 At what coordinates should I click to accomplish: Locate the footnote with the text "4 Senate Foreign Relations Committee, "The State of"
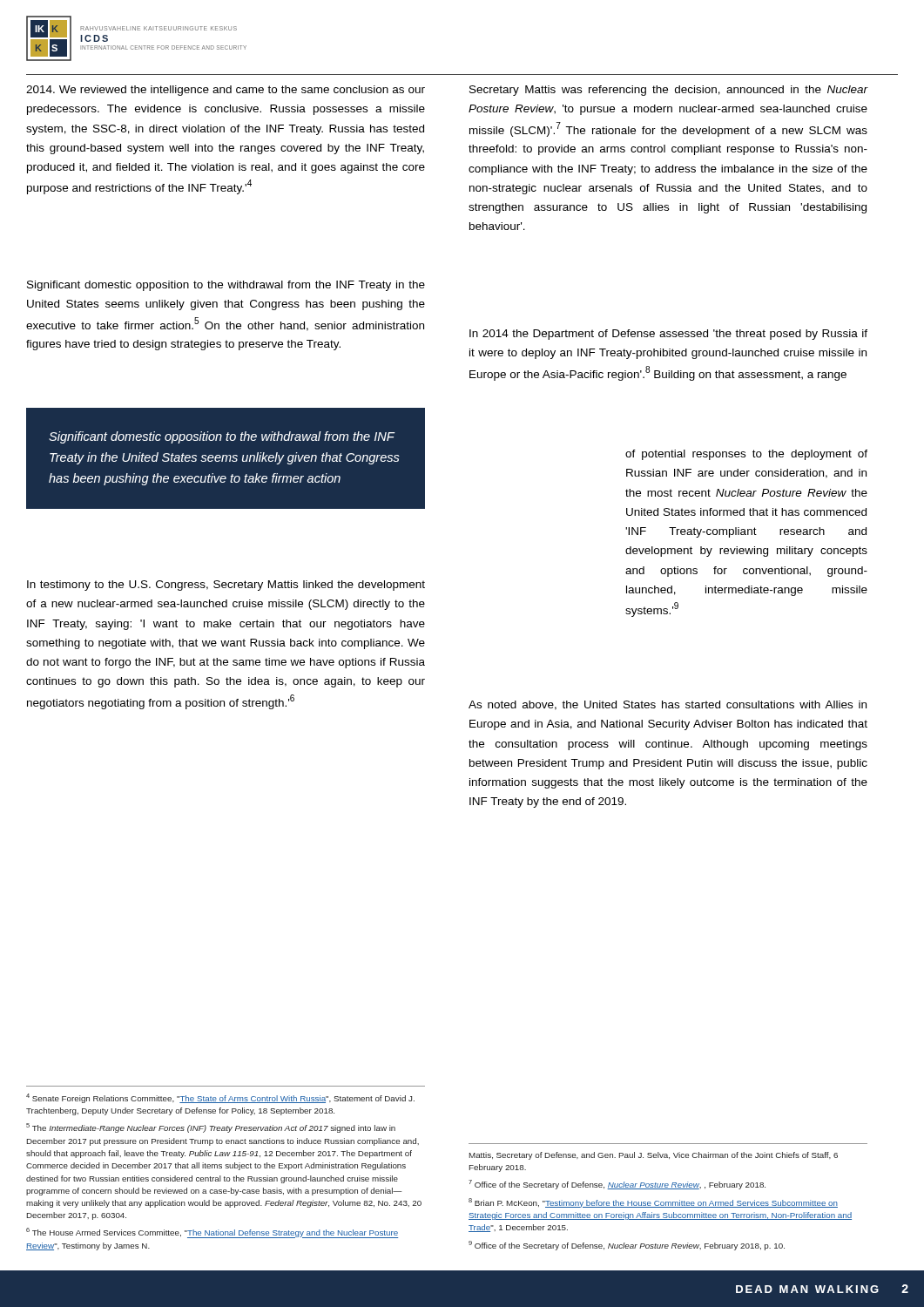226,1169
